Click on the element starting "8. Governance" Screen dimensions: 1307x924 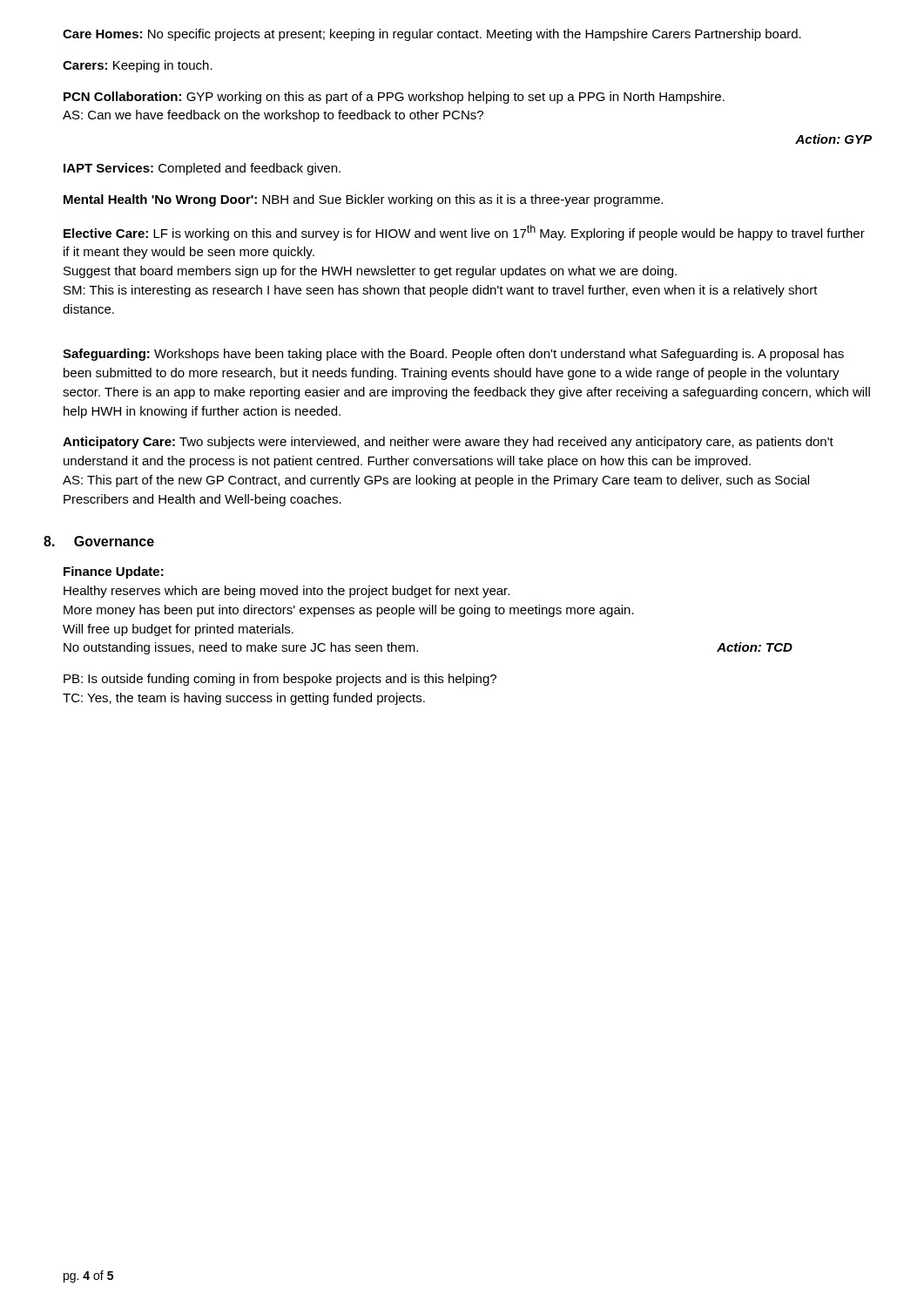tap(99, 542)
